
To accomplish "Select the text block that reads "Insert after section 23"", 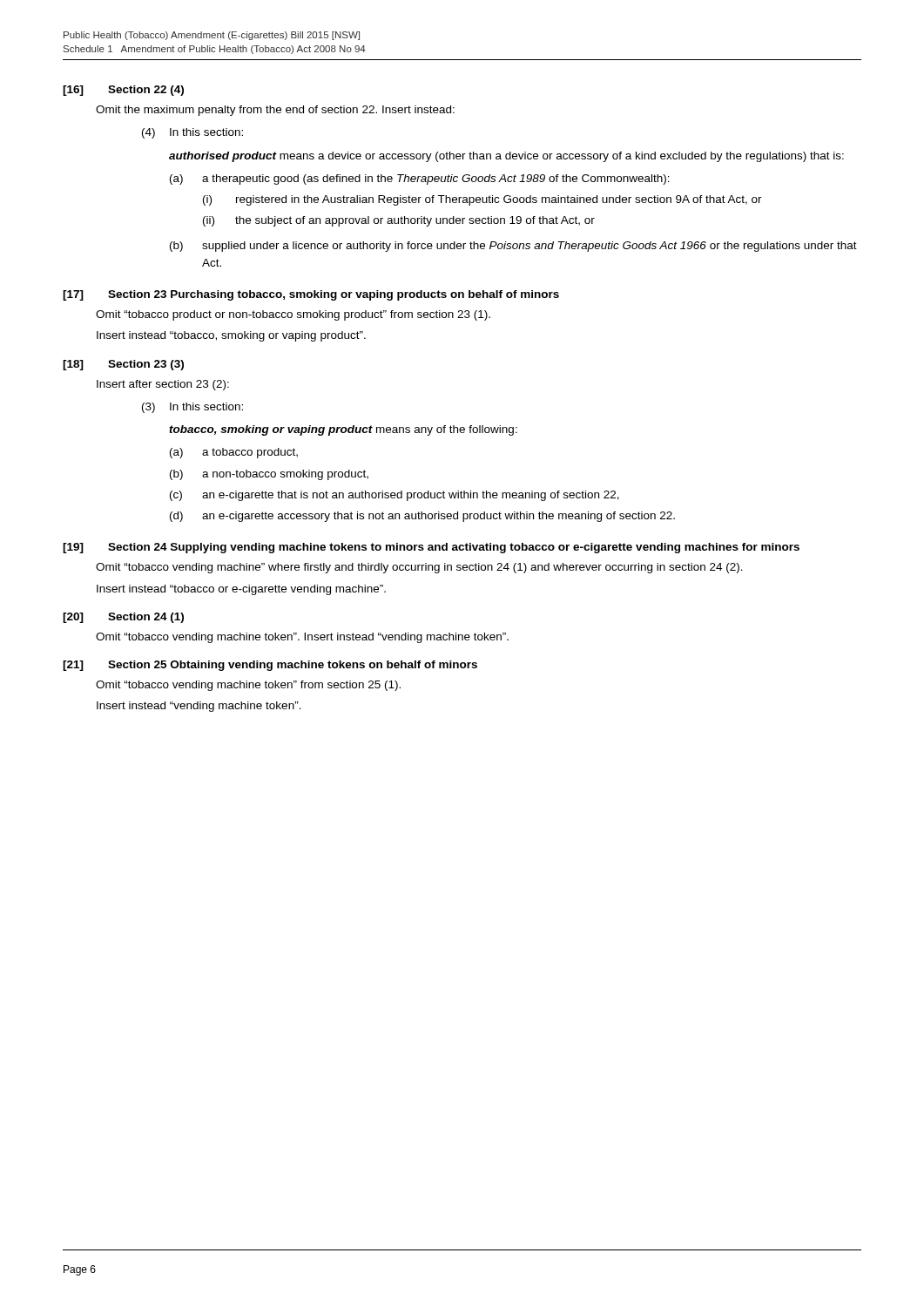I will coord(163,383).
